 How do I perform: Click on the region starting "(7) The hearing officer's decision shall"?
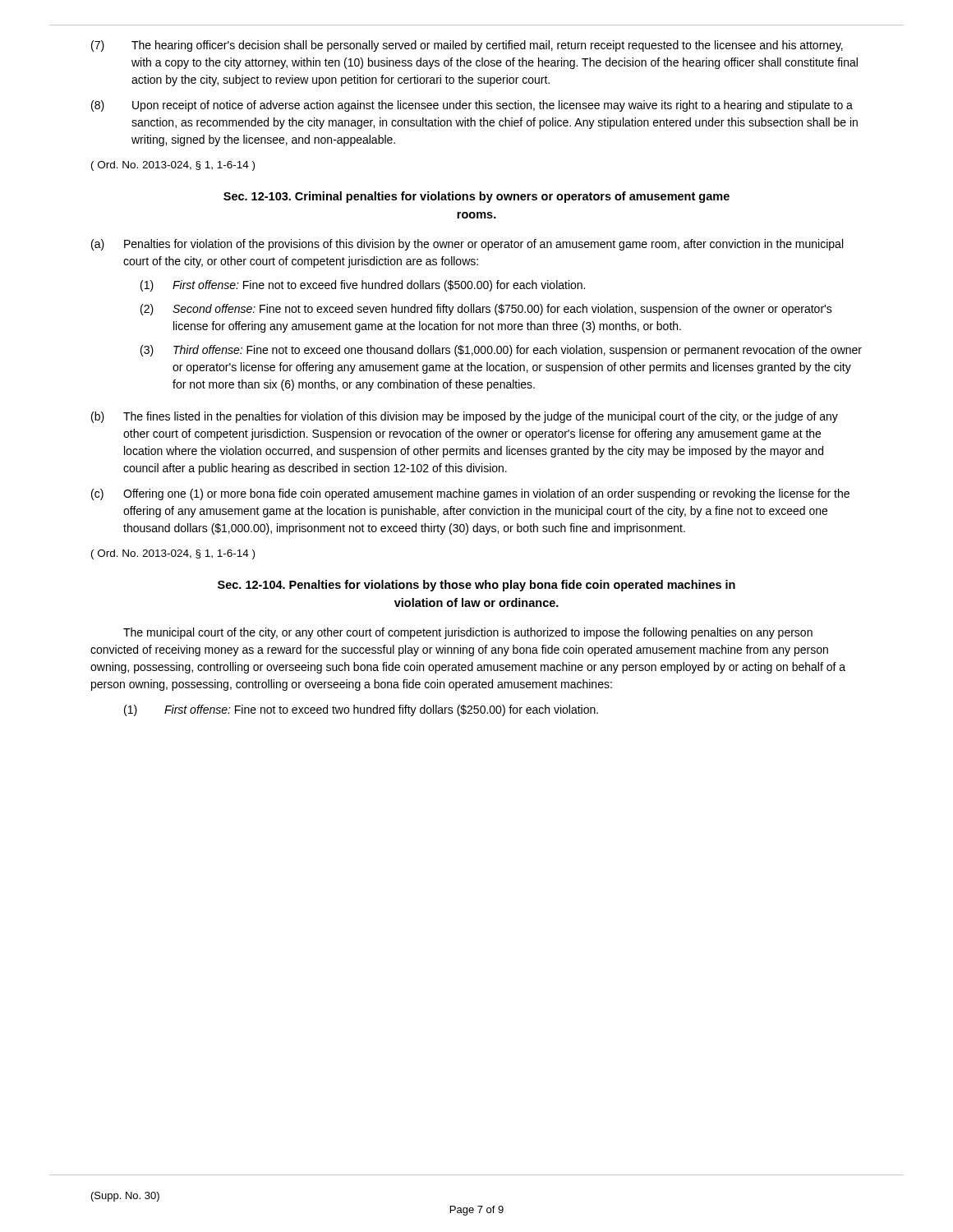pyautogui.click(x=476, y=63)
